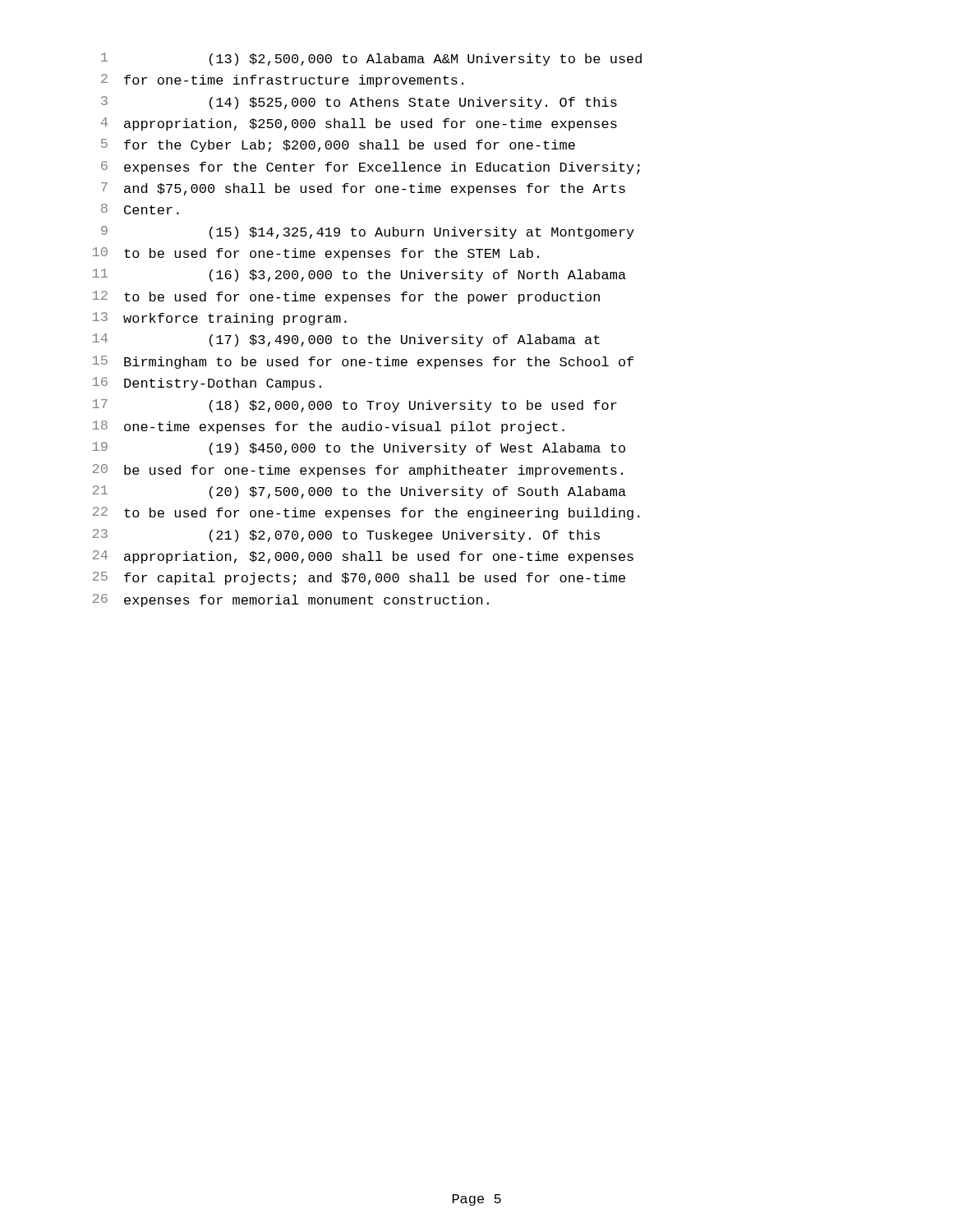Click the passage that begins "9 (15) $14,325,419 to Auburn University at"
Image resolution: width=953 pixels, height=1232 pixels.
coord(476,244)
